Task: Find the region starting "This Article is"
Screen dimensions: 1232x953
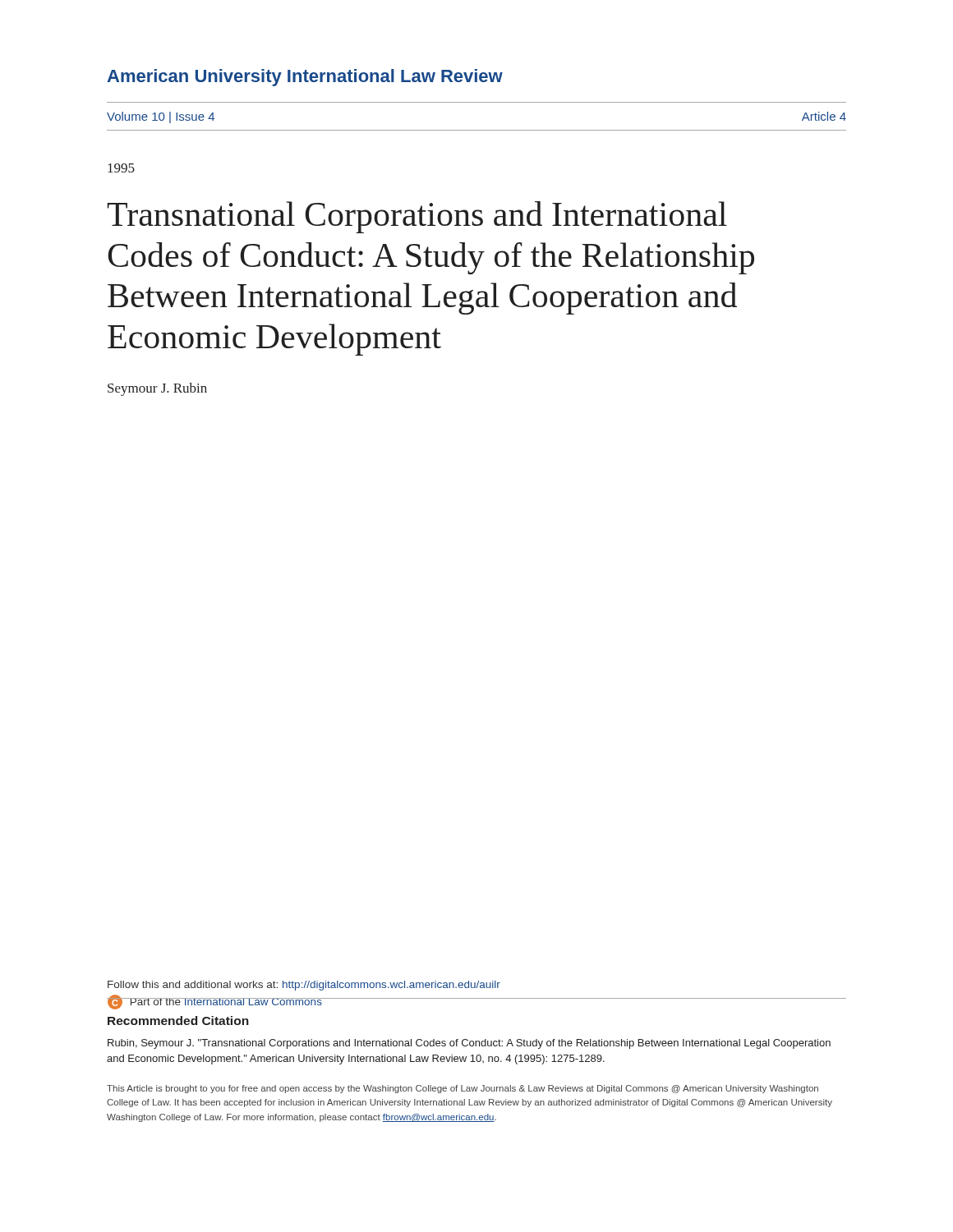Action: pyautogui.click(x=469, y=1103)
